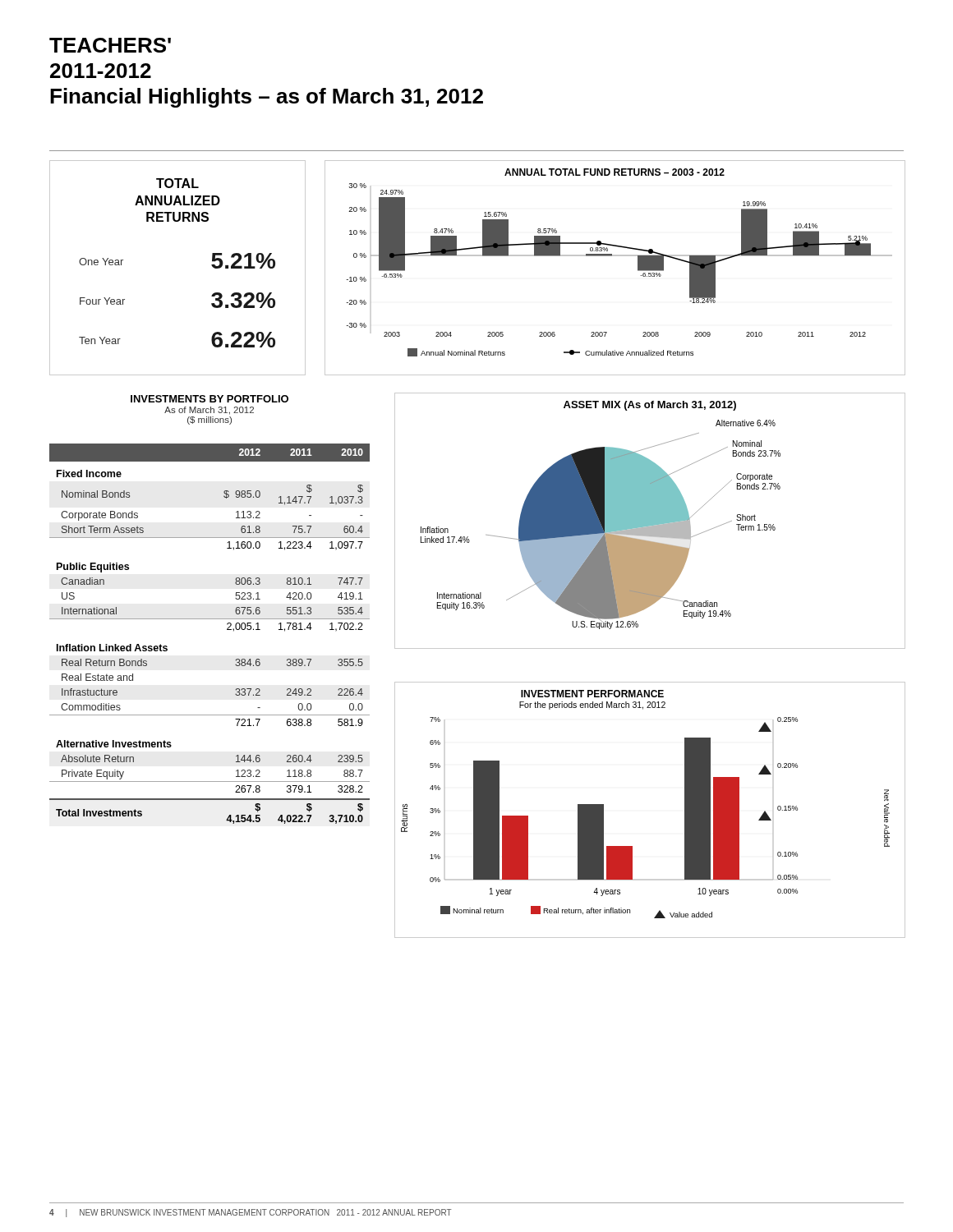Find the block on this page that starts "TOTALANNUALIZEDRETURNS One Year 5.21% Four Year 3.32%"
Image resolution: width=953 pixels, height=1232 pixels.
pyautogui.click(x=177, y=183)
